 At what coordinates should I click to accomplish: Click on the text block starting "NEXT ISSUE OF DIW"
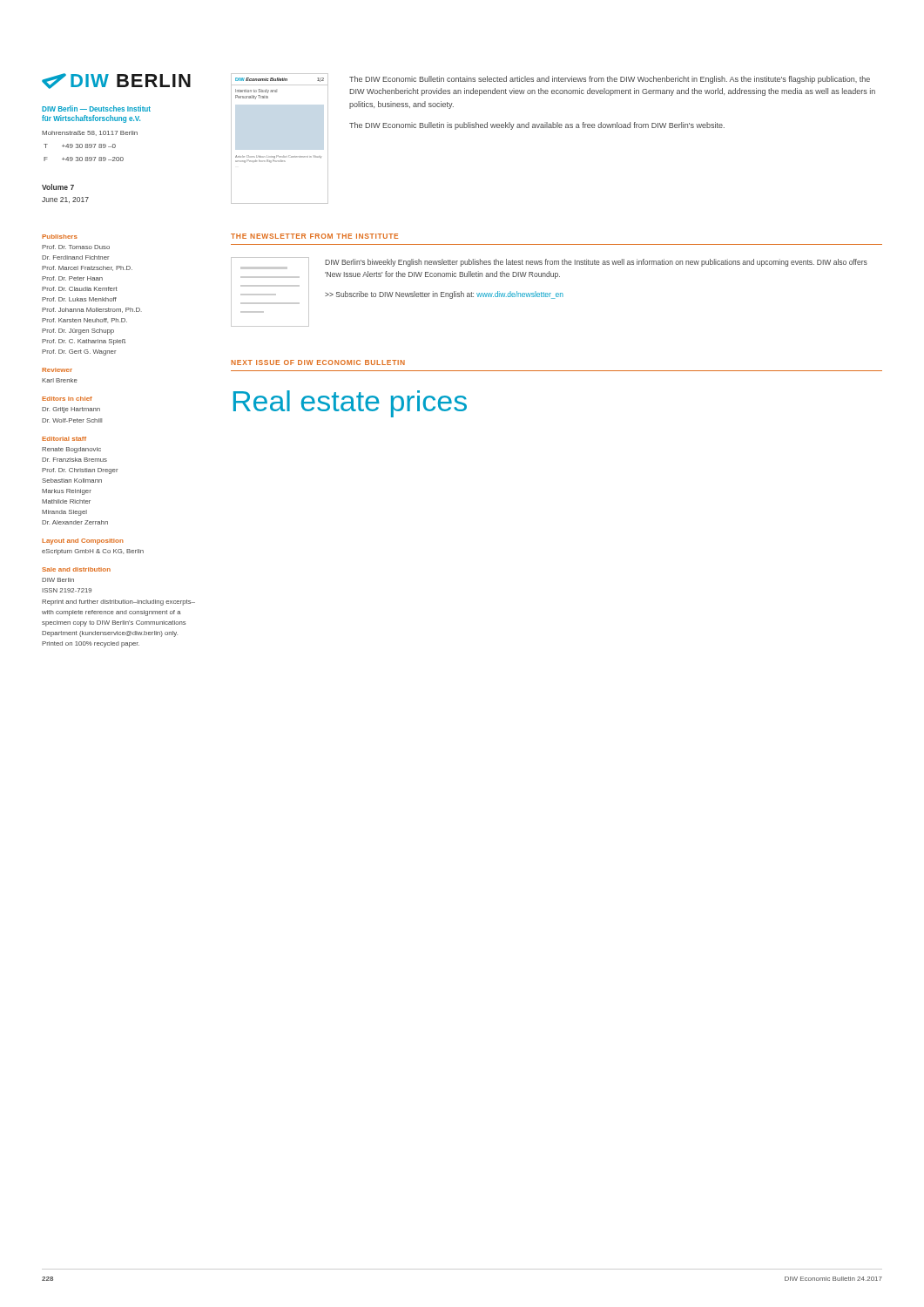[x=318, y=362]
